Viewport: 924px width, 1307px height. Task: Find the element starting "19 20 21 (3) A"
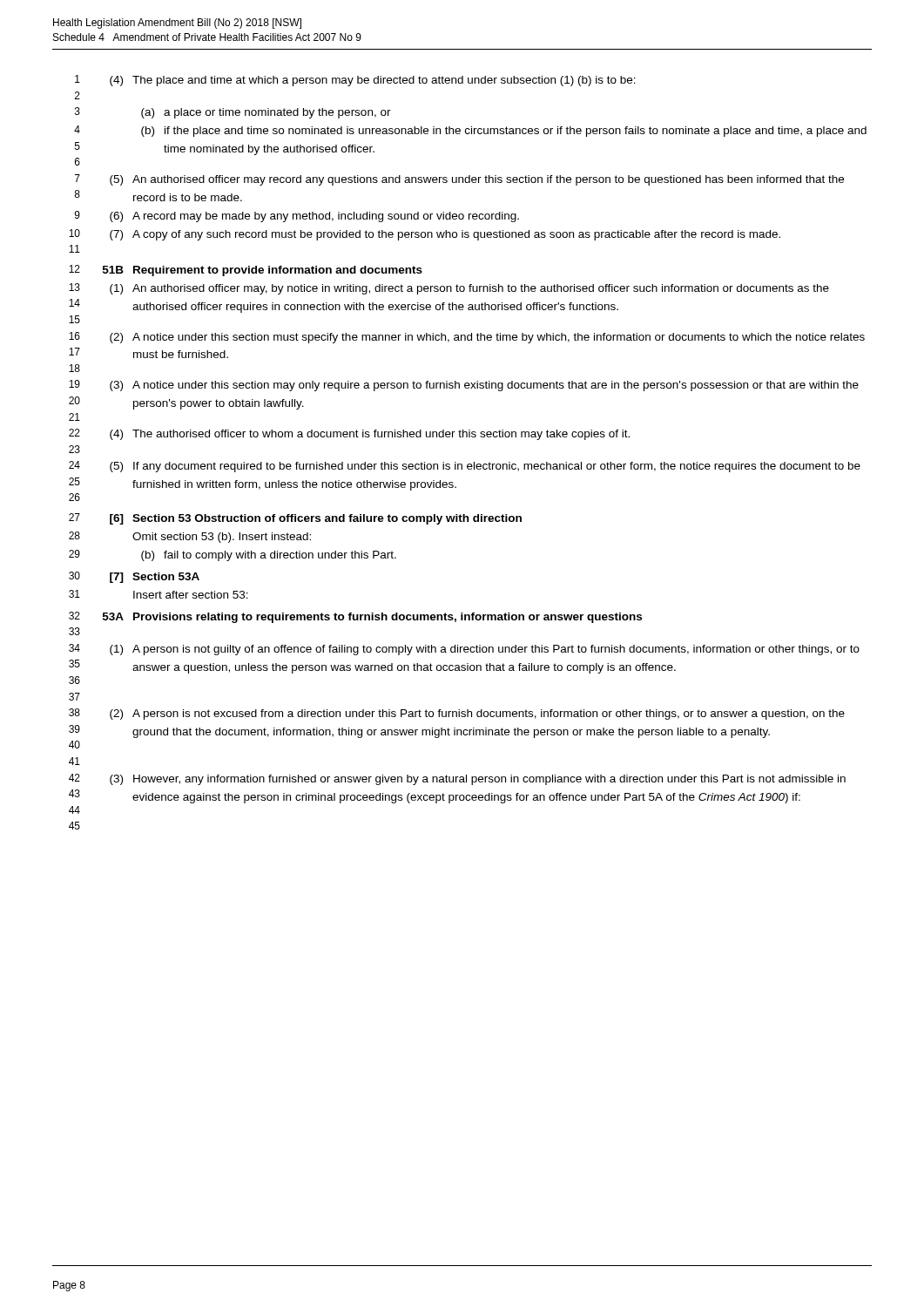point(464,386)
